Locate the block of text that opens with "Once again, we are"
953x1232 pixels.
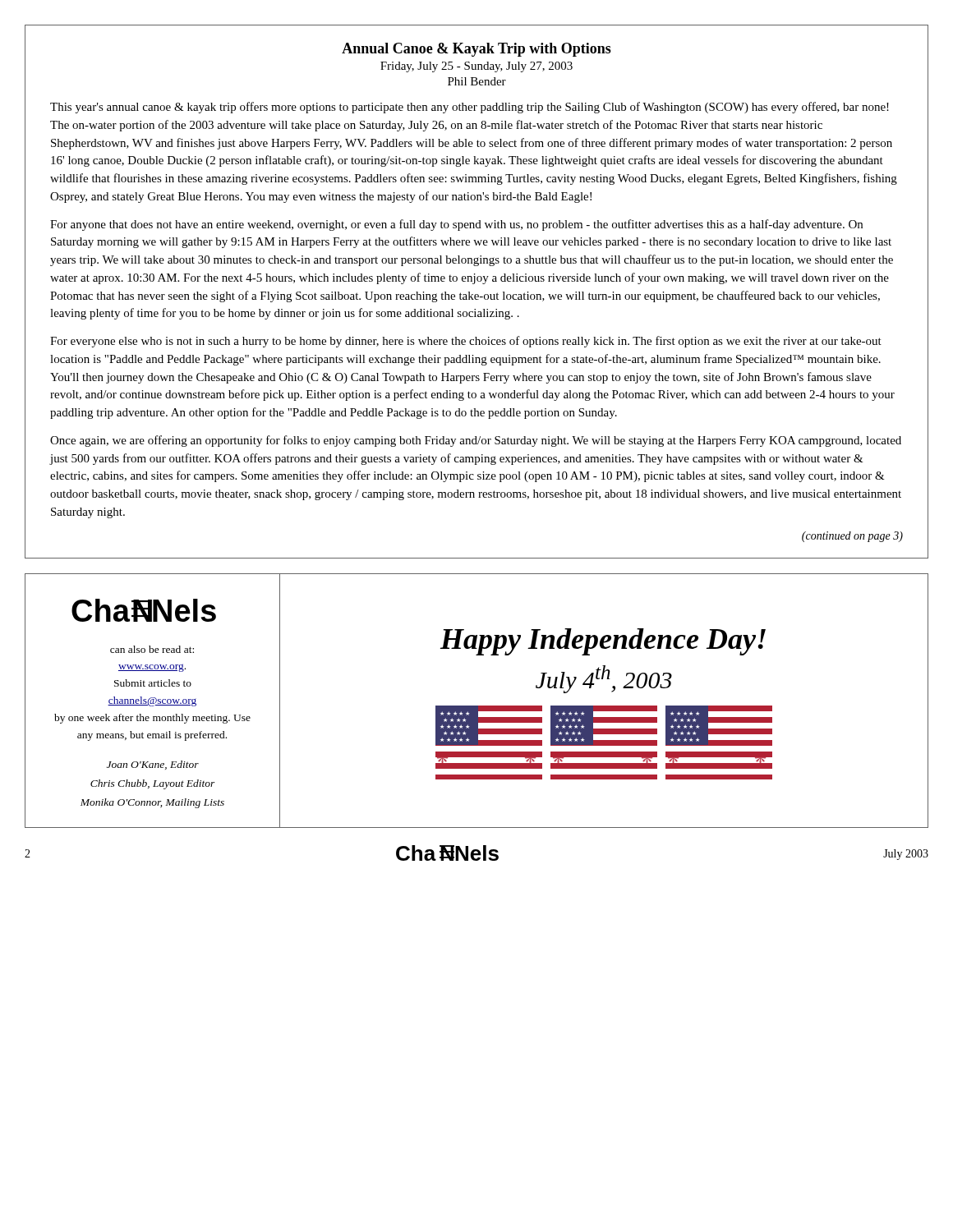point(476,476)
